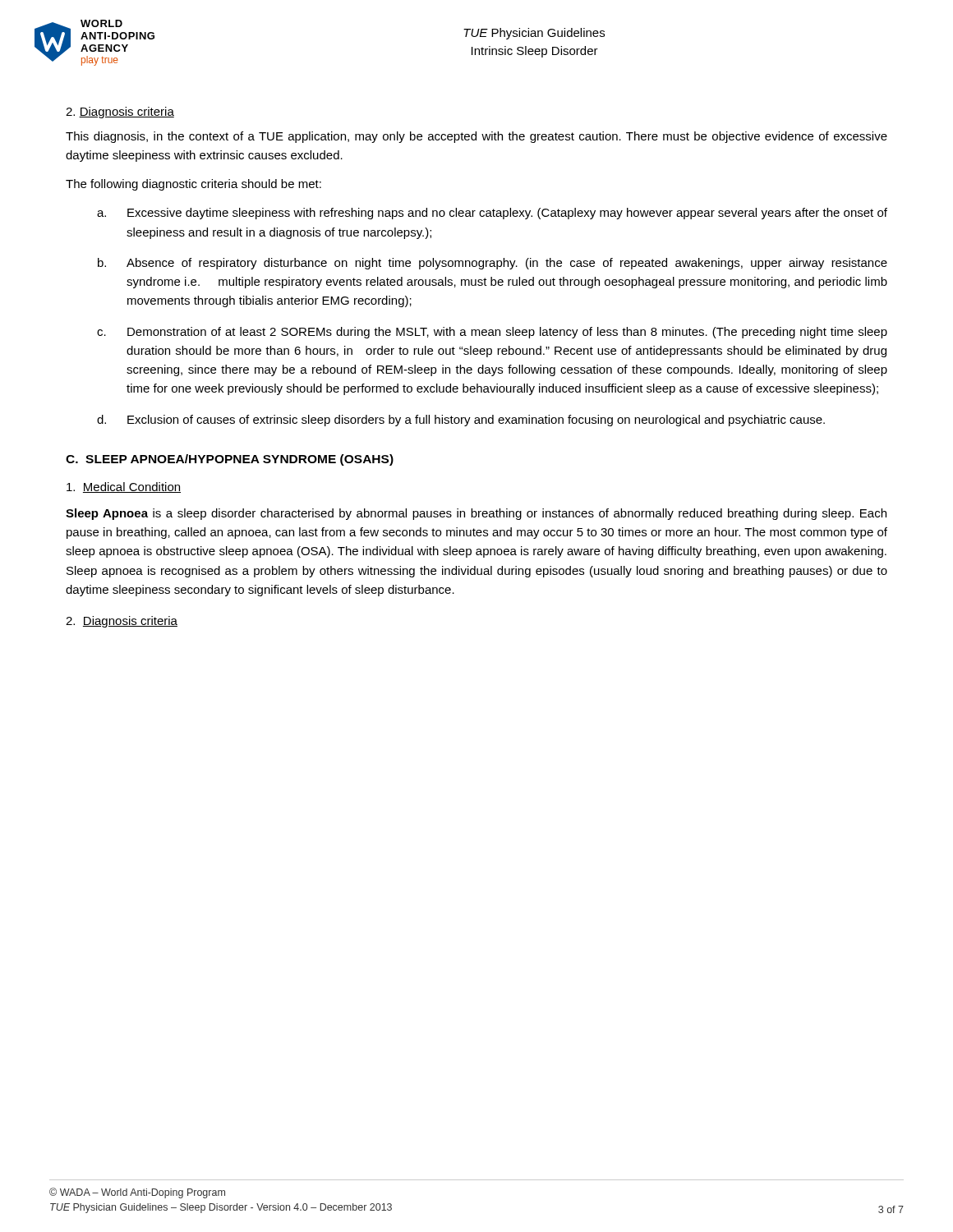Where does it say "1. Medical Condition"?
The width and height of the screenshot is (953, 1232).
pyautogui.click(x=123, y=487)
